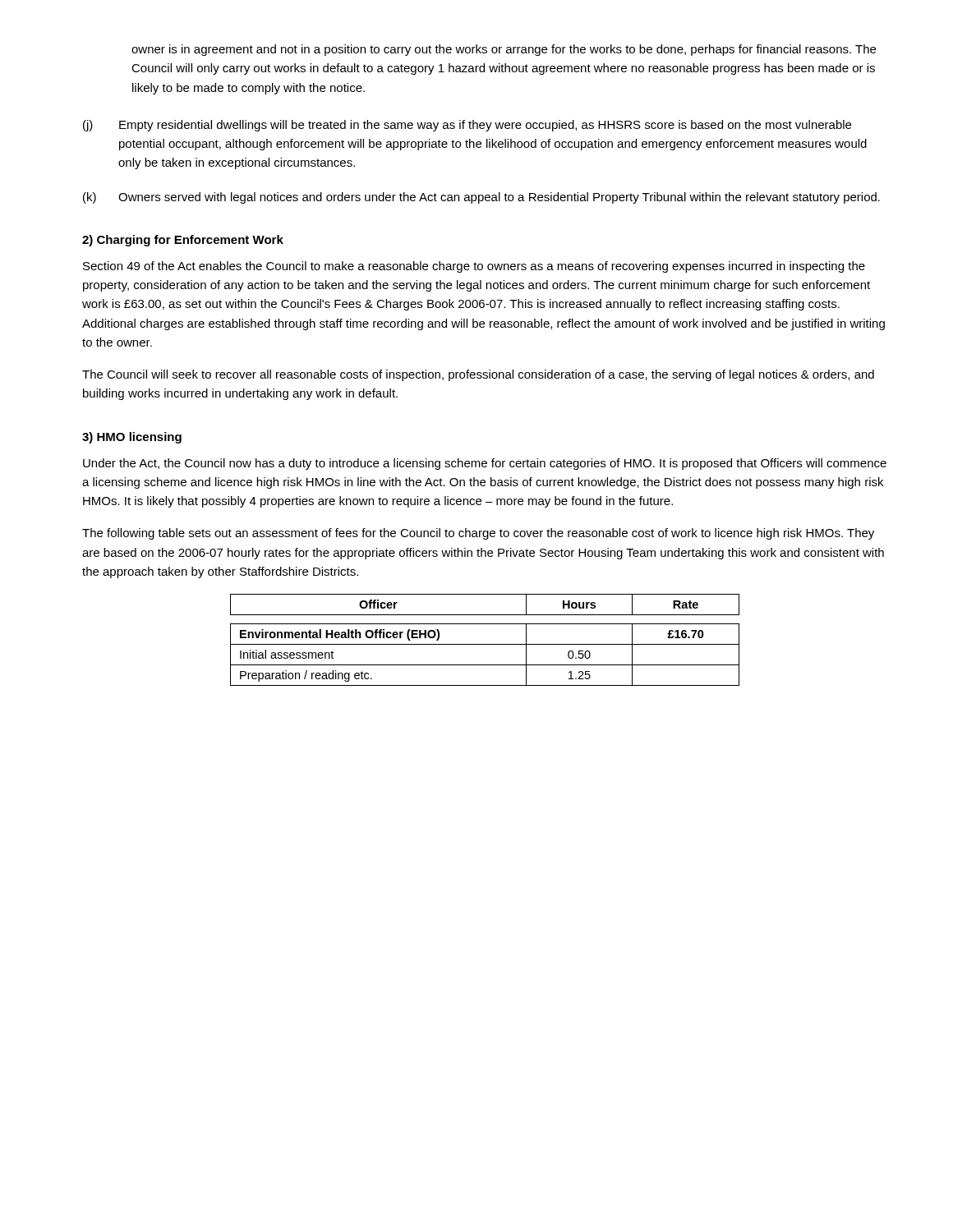The height and width of the screenshot is (1232, 953).
Task: Locate the text "3) HMO licensing"
Action: pyautogui.click(x=132, y=436)
